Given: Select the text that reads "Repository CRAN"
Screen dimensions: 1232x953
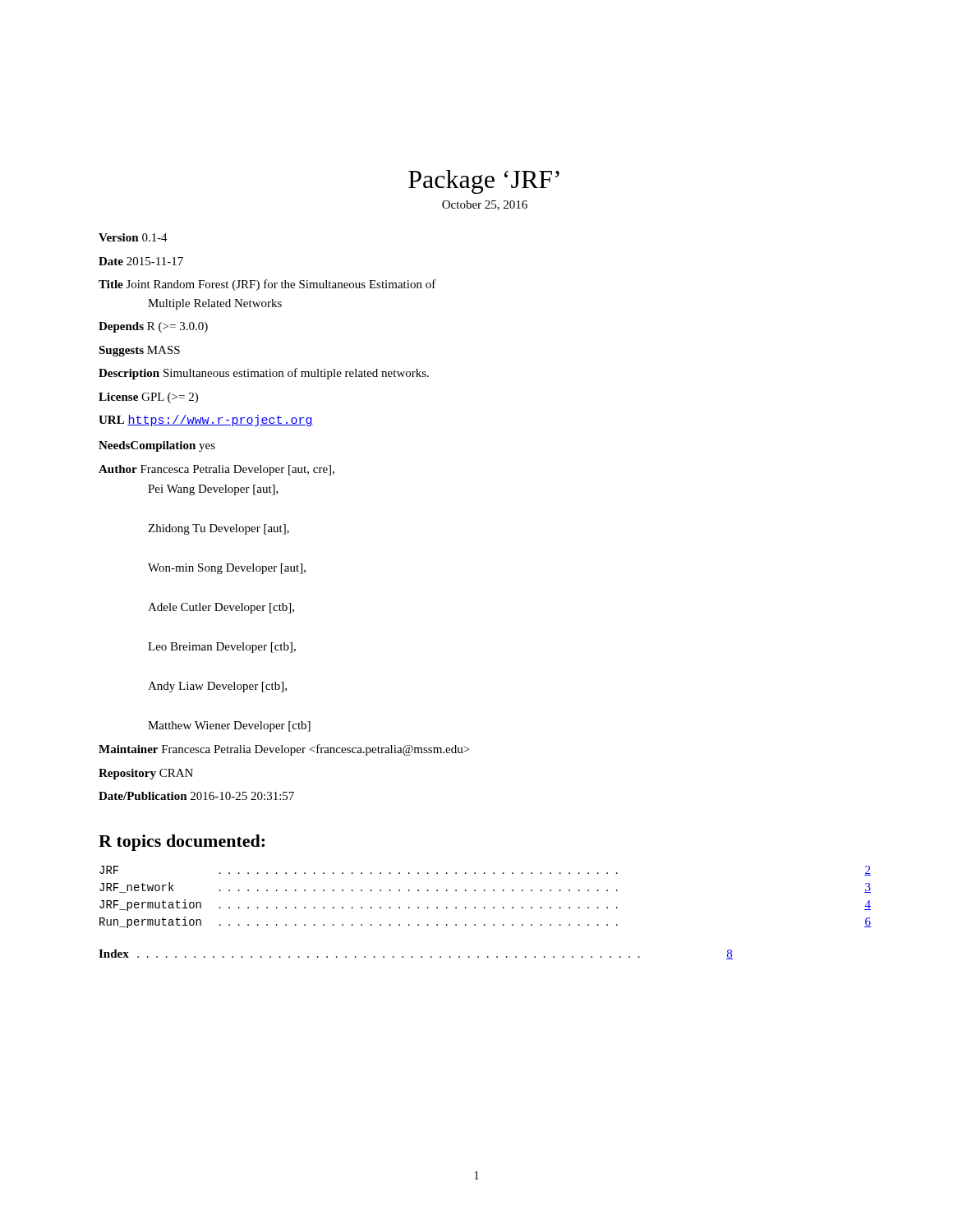Looking at the screenshot, I should pos(146,772).
